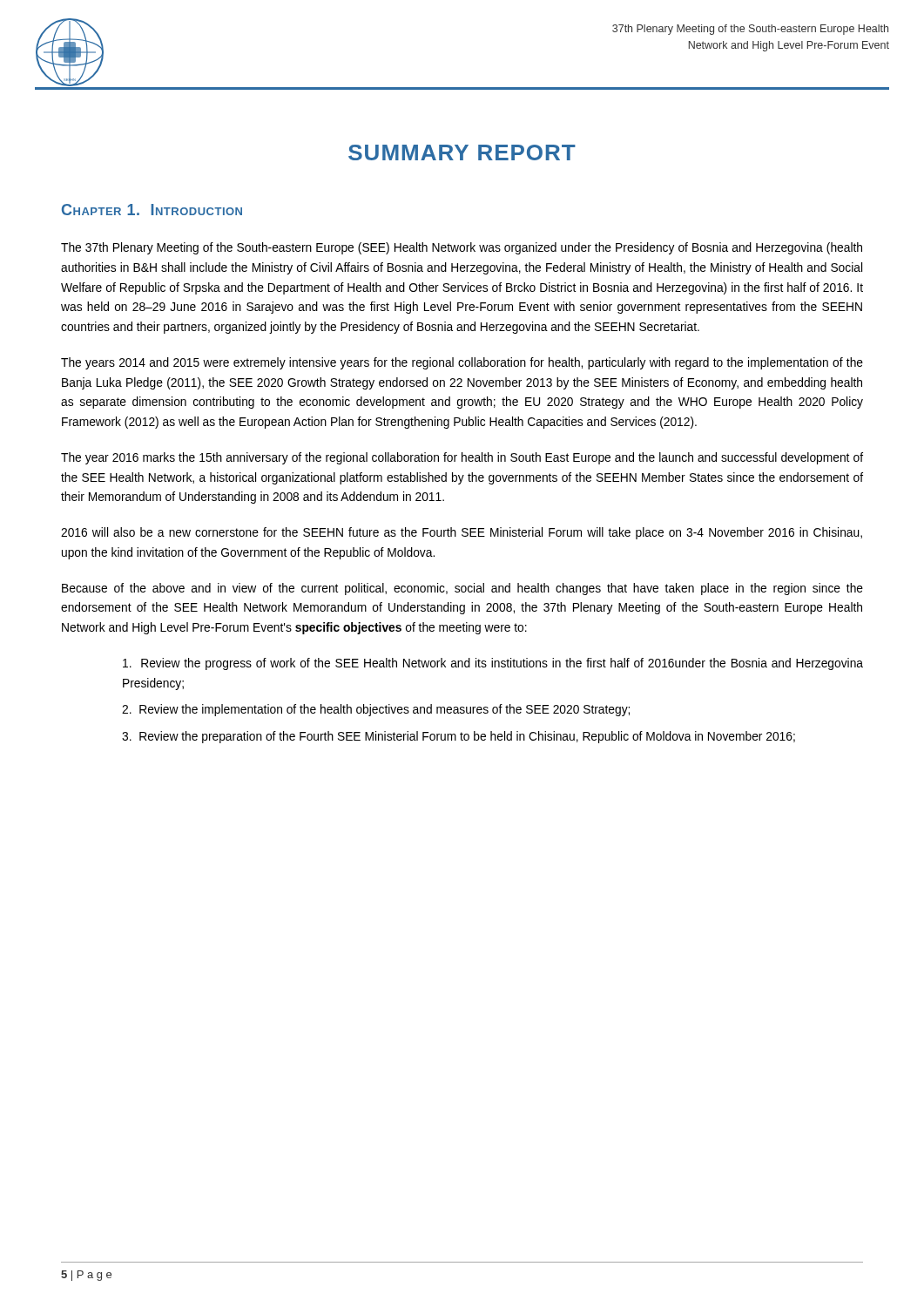
Task: Locate the section header with the text "Chapter 1. Introduction"
Action: [152, 210]
